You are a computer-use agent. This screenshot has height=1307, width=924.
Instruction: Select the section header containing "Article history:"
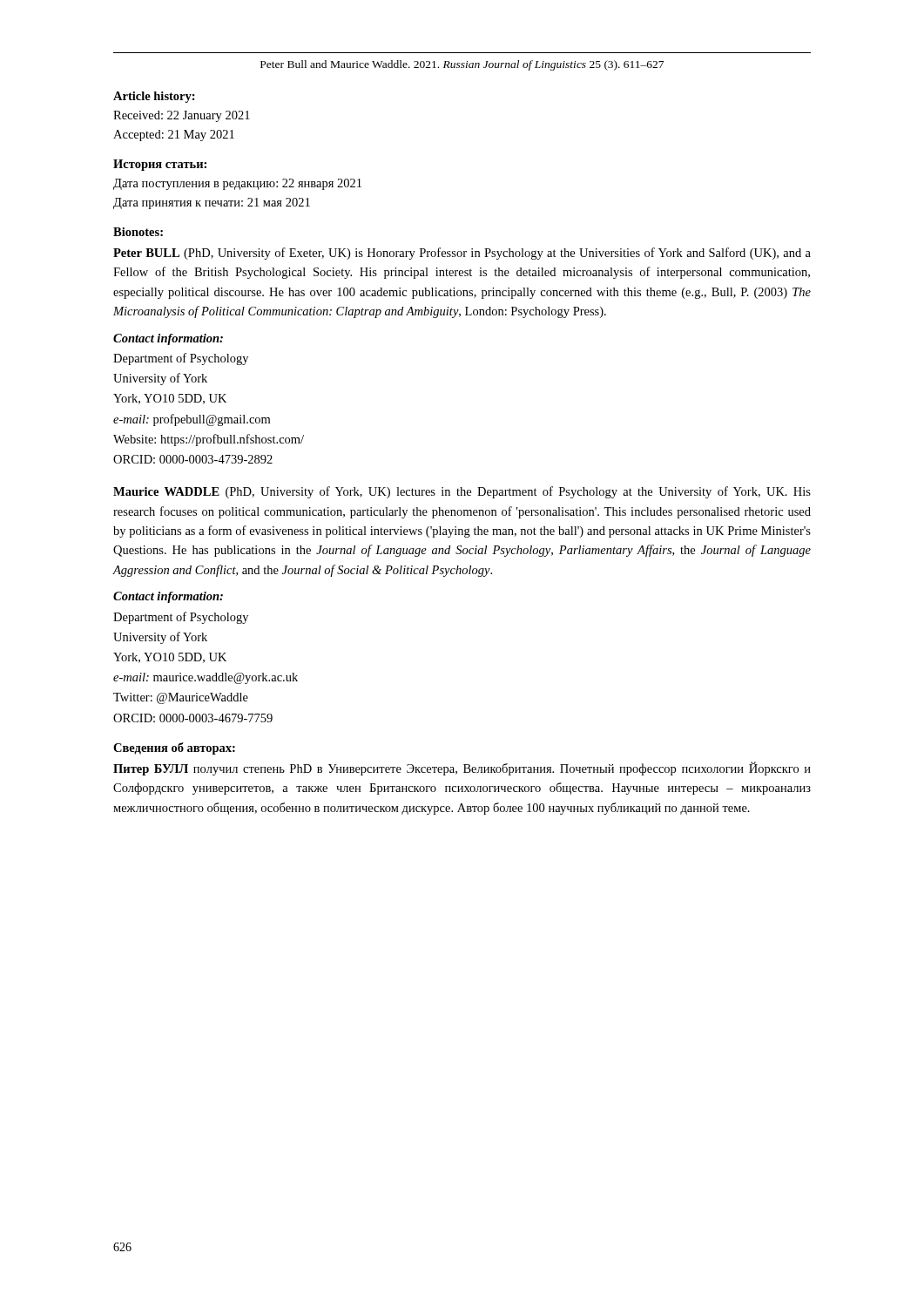(154, 96)
